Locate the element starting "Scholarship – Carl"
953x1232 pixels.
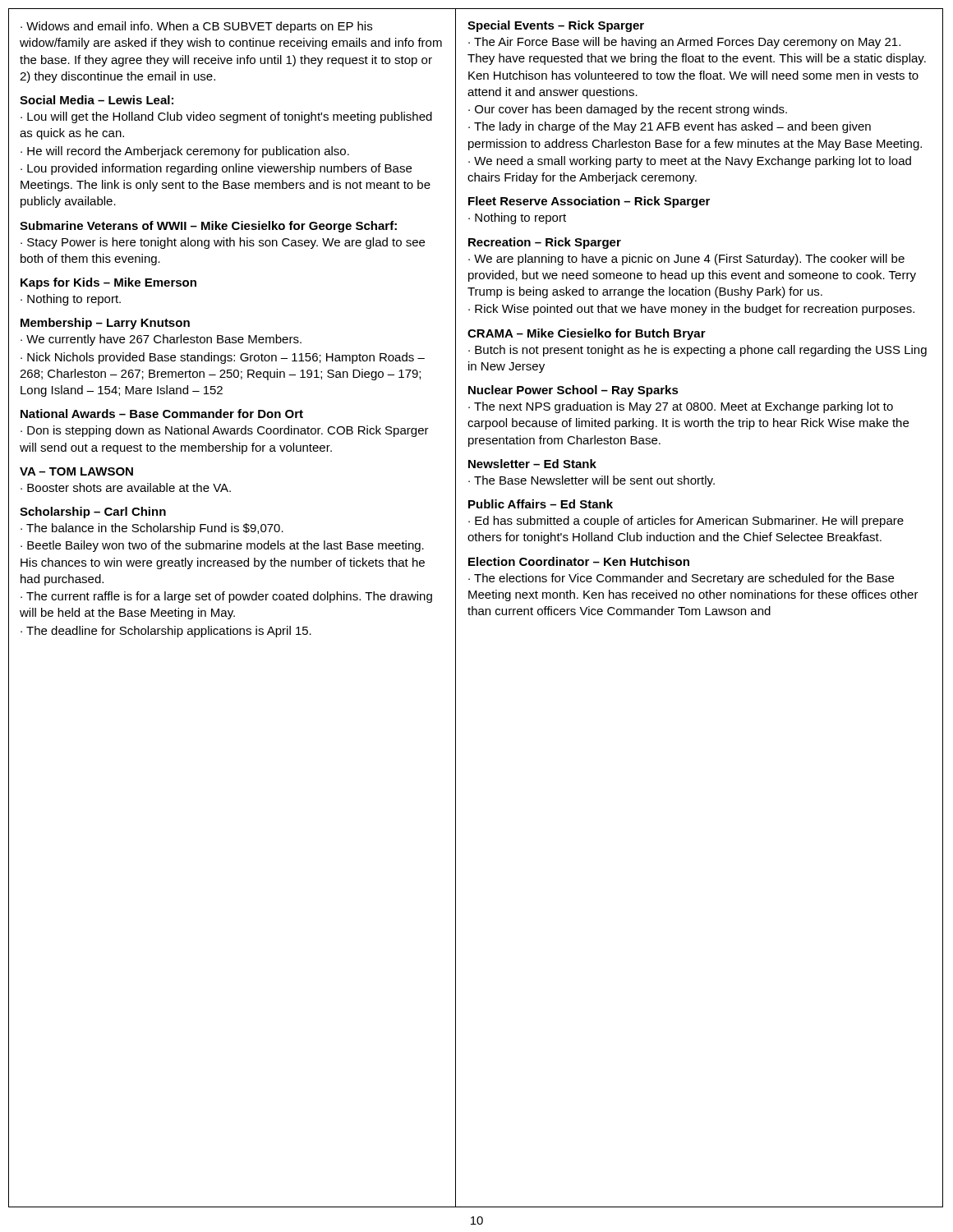(93, 511)
